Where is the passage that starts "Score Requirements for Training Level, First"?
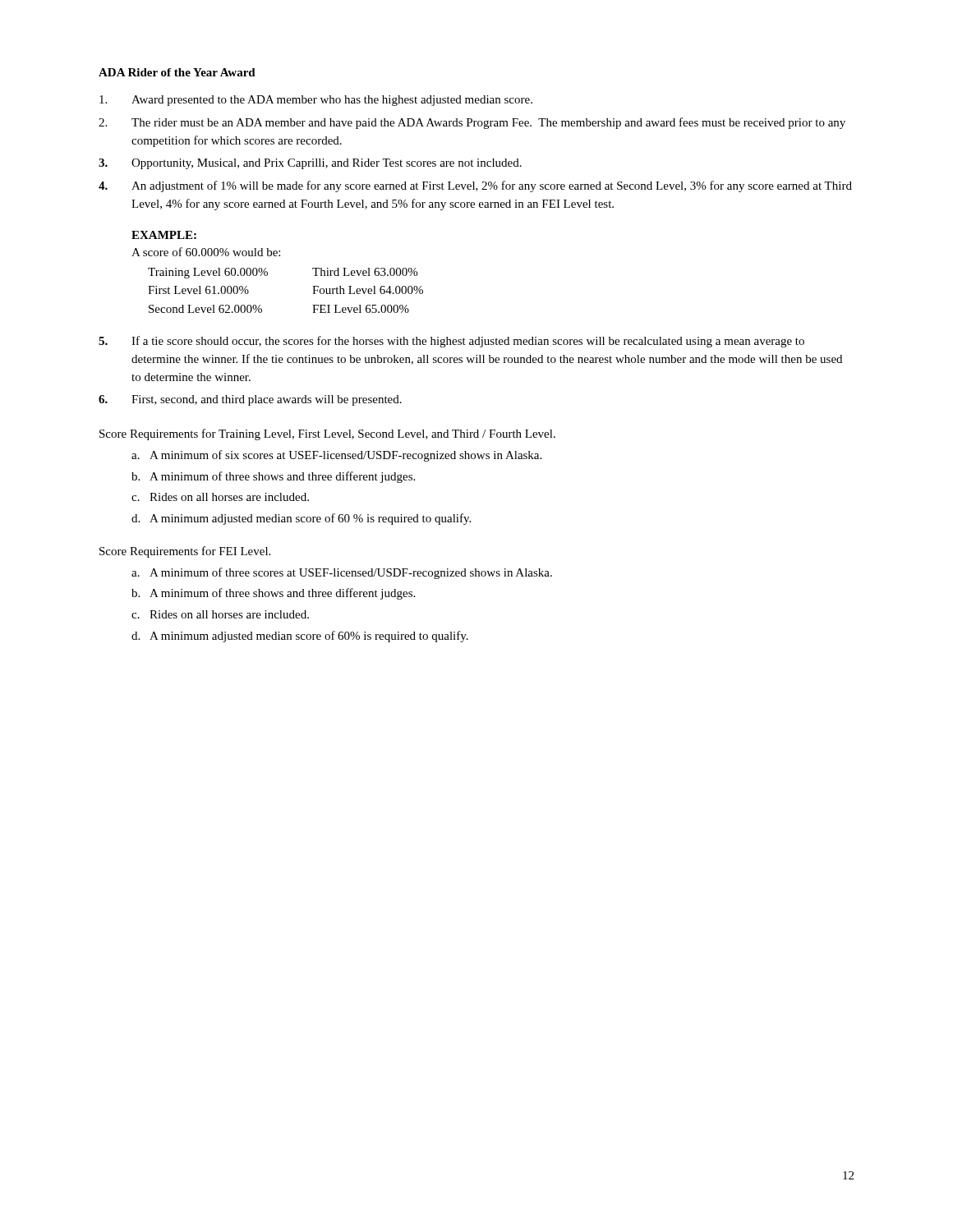The width and height of the screenshot is (953, 1232). pos(327,434)
